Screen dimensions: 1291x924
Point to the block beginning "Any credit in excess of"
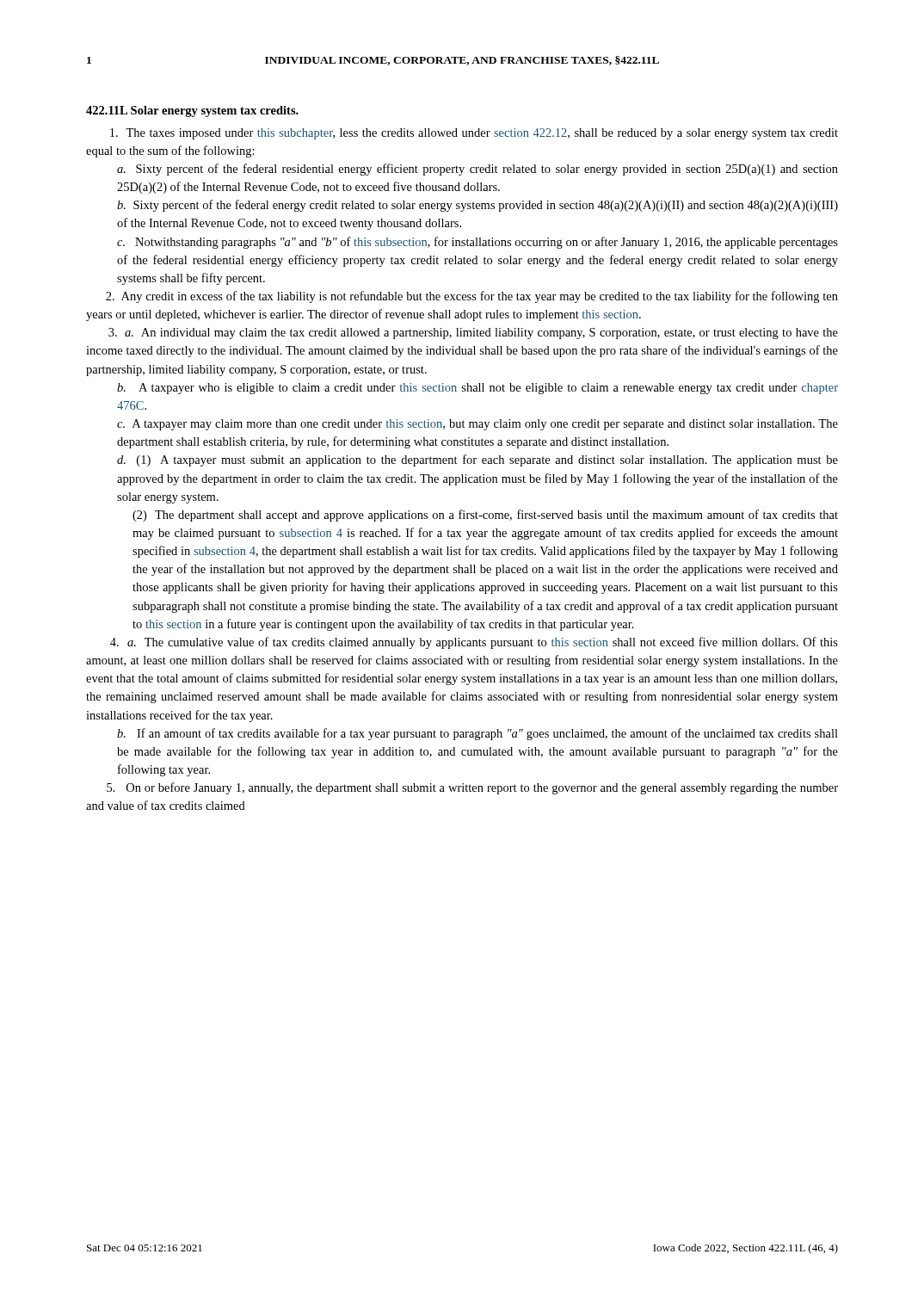(x=462, y=305)
